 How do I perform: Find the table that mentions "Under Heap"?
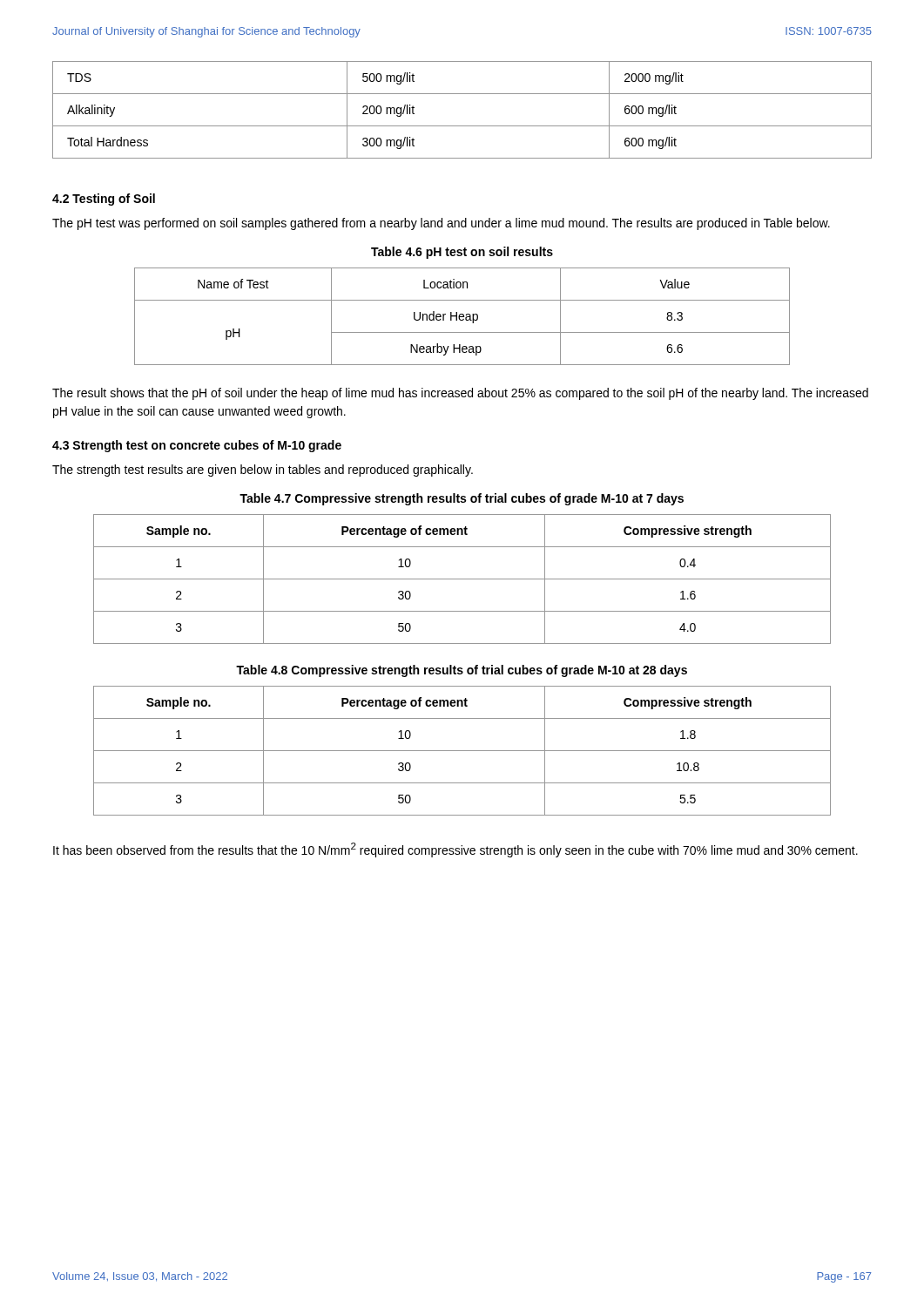coord(462,316)
